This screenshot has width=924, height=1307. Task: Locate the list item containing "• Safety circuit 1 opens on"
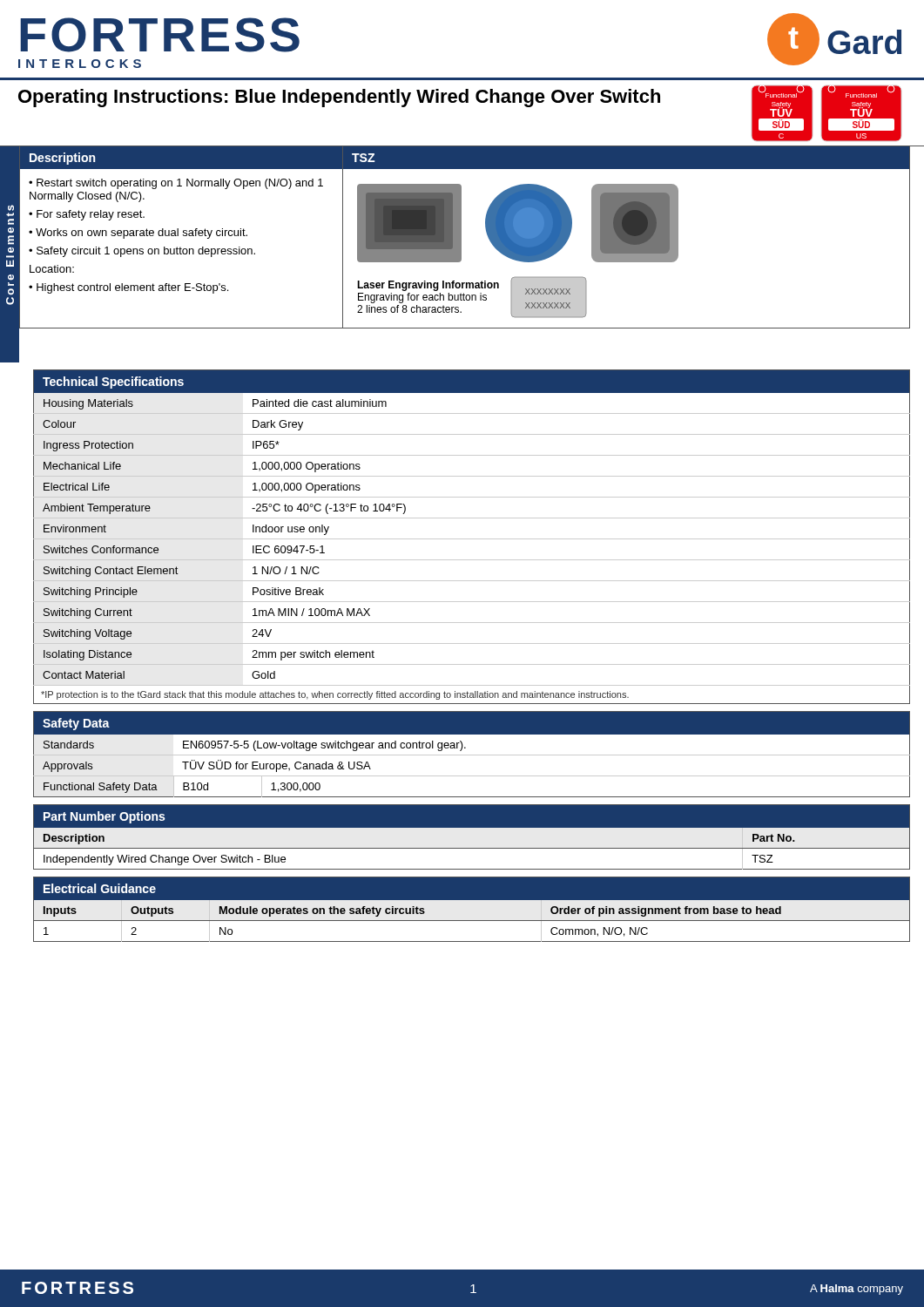pos(142,251)
